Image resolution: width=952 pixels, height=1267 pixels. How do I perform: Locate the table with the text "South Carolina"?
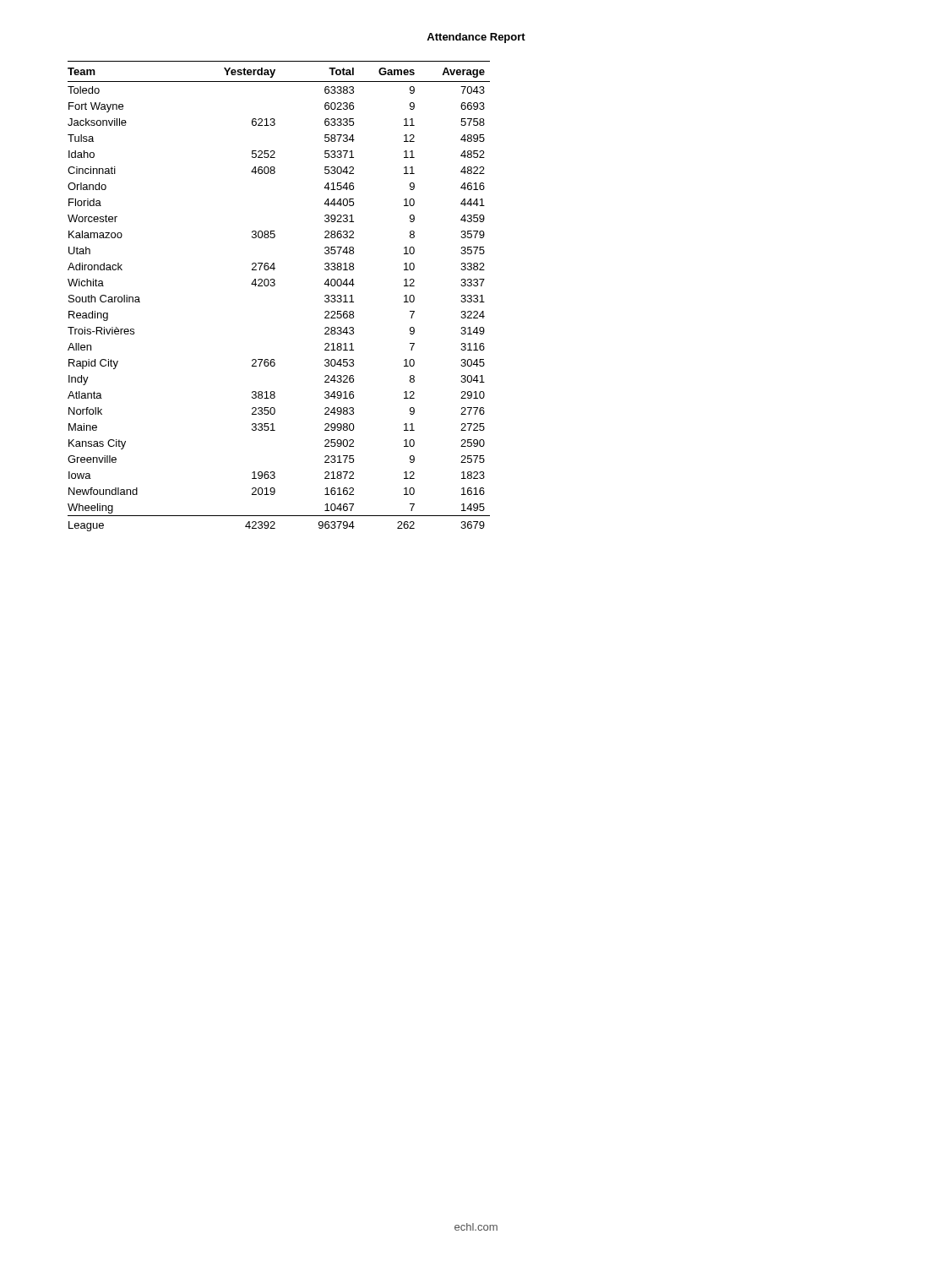(x=279, y=297)
